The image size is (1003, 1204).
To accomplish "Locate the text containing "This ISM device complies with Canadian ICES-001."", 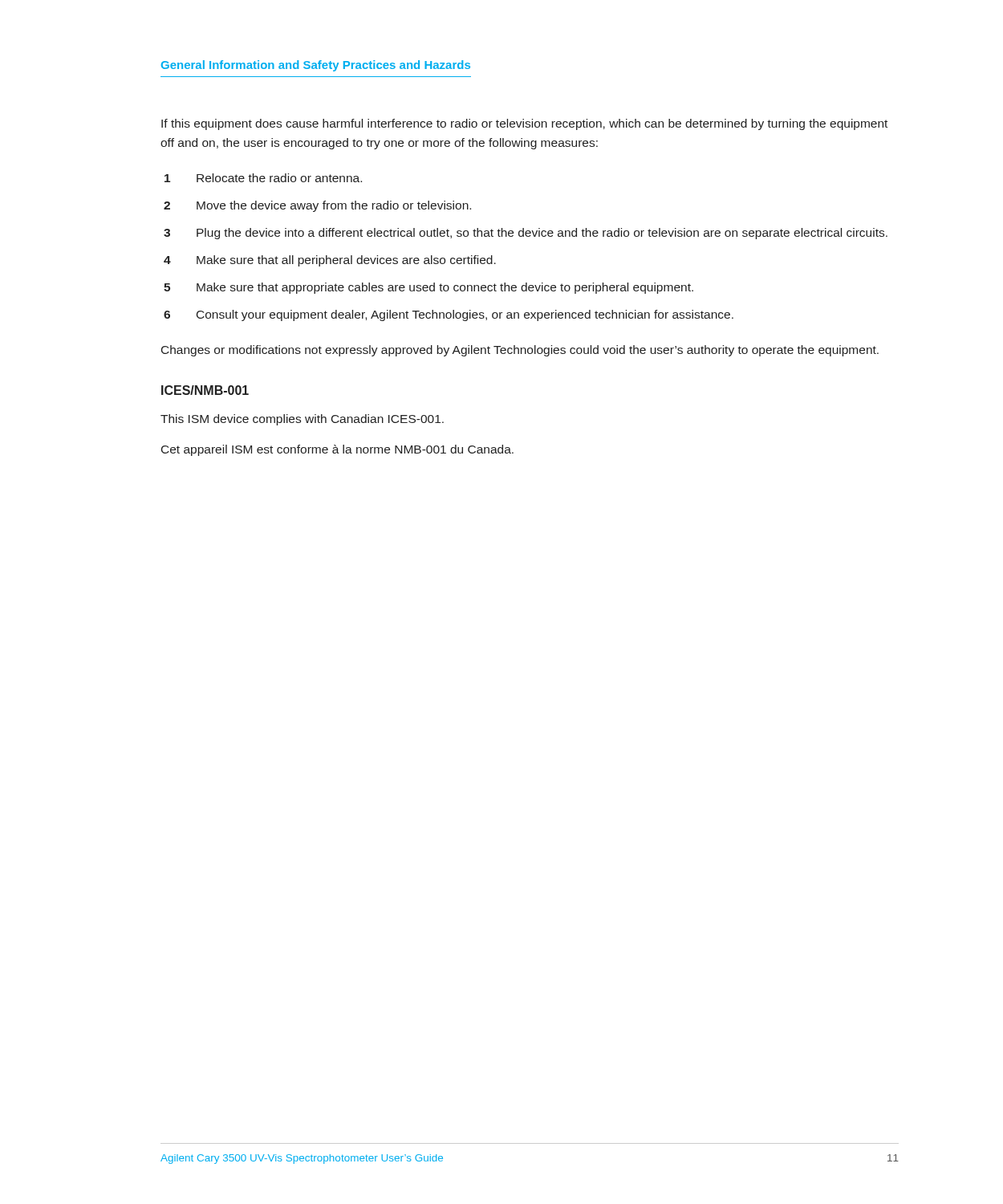I will [303, 419].
